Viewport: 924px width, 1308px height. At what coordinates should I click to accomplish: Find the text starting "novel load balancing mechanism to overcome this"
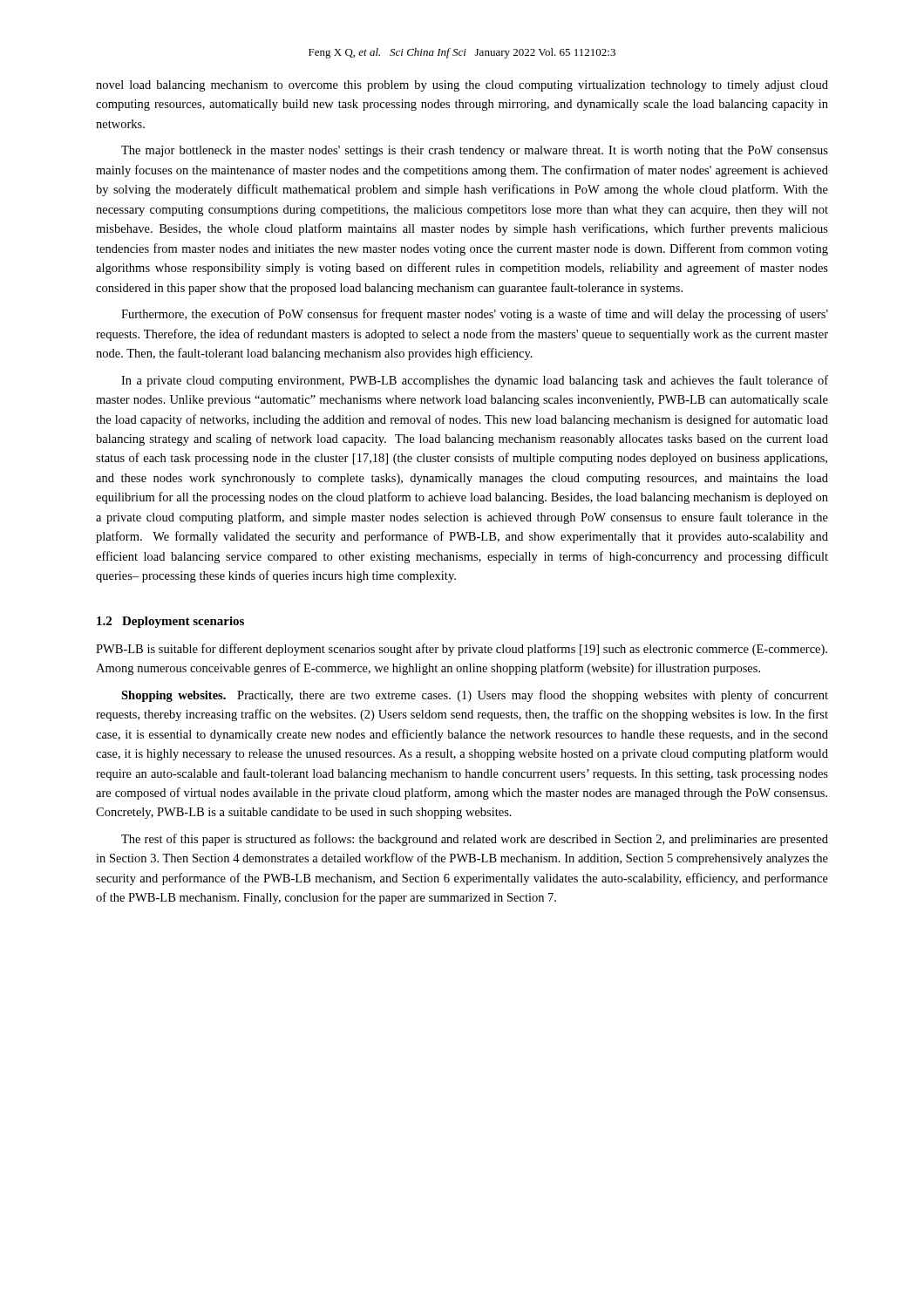click(462, 104)
